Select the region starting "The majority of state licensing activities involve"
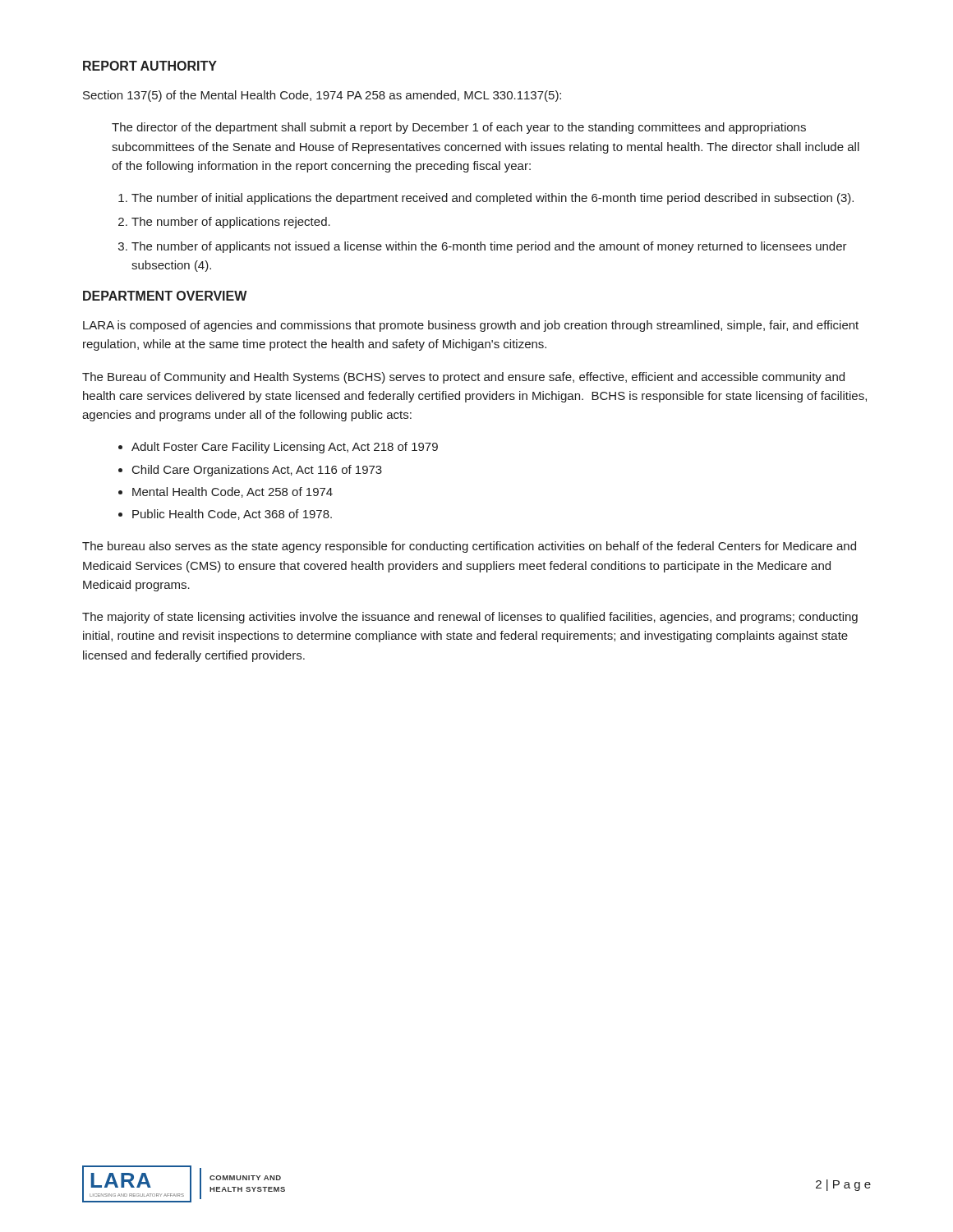Screen dimensions: 1232x953 470,636
